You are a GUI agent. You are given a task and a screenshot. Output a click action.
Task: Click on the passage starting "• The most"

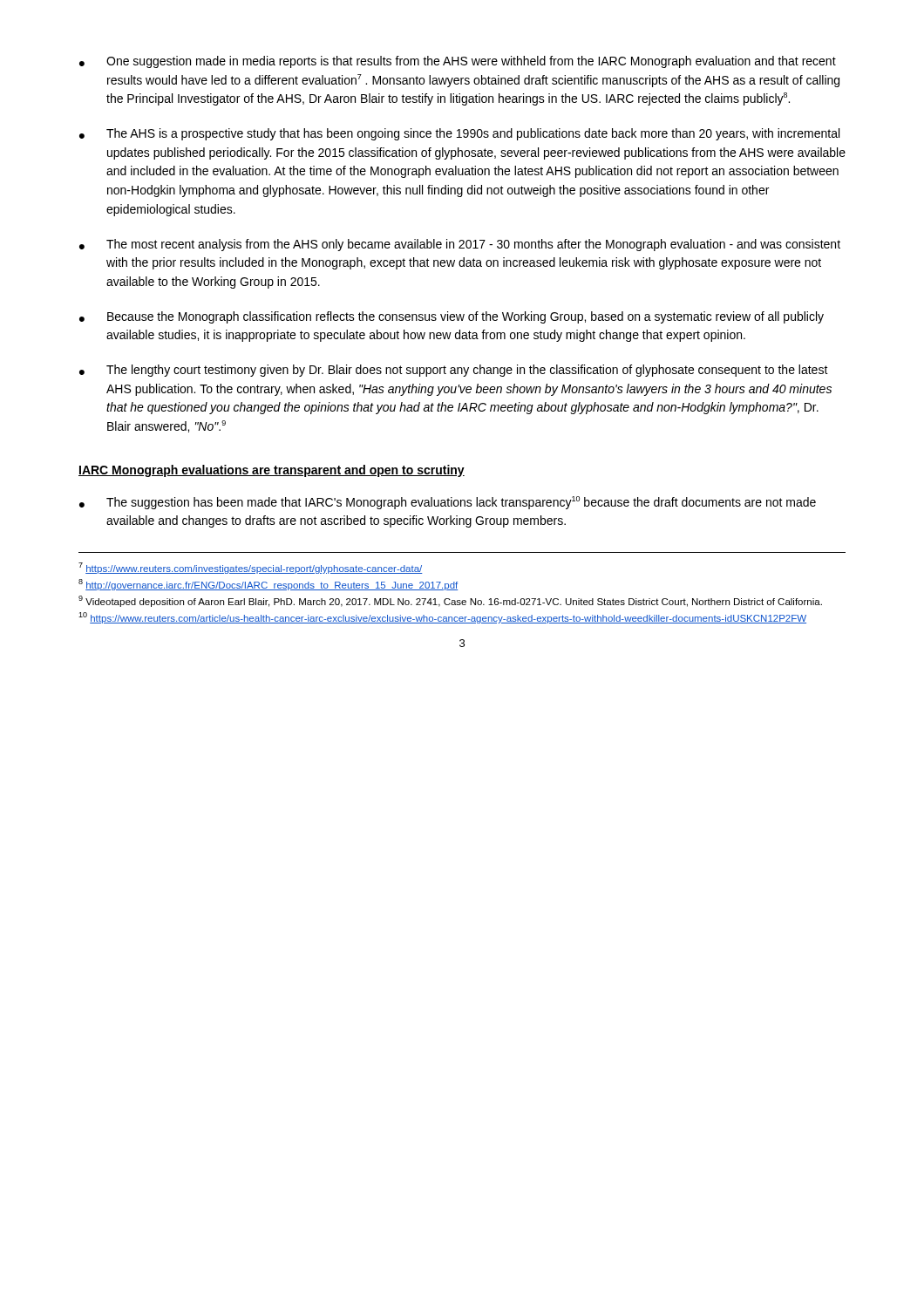tap(462, 263)
